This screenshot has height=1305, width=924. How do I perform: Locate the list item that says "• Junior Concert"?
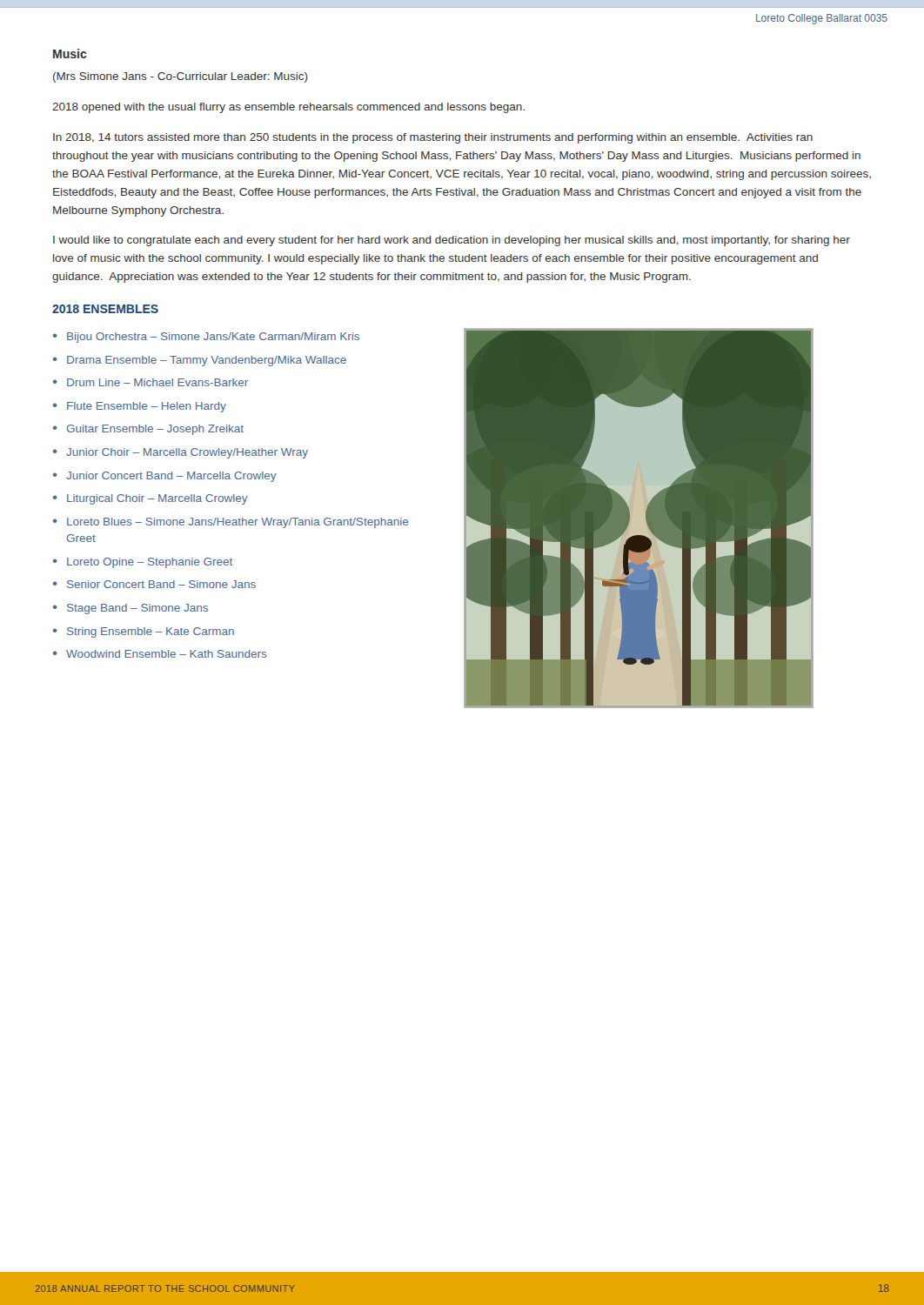tap(164, 475)
